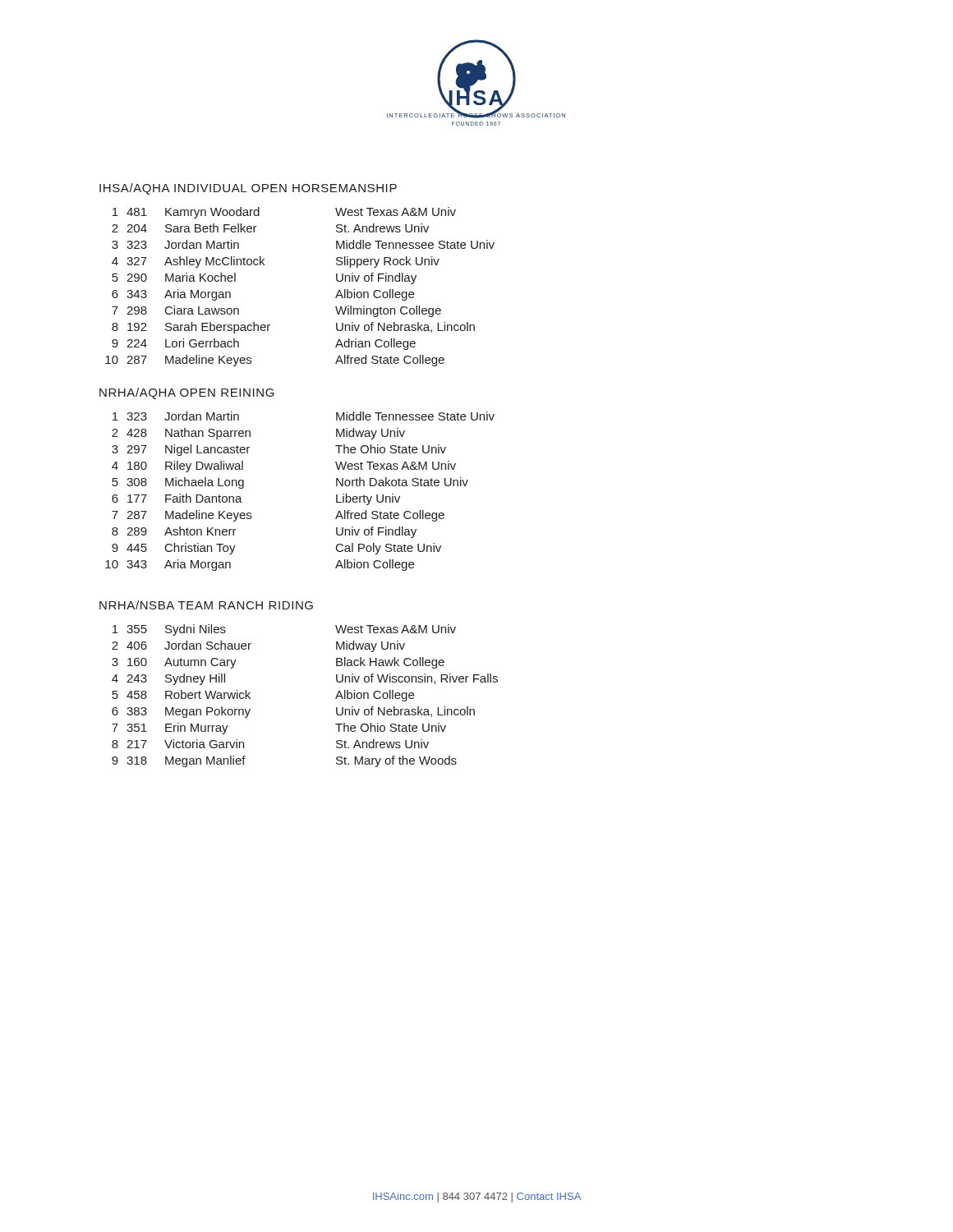The width and height of the screenshot is (953, 1232).
Task: Locate the element starting "NRHA/AQHA OPEN REINING"
Action: (x=187, y=392)
